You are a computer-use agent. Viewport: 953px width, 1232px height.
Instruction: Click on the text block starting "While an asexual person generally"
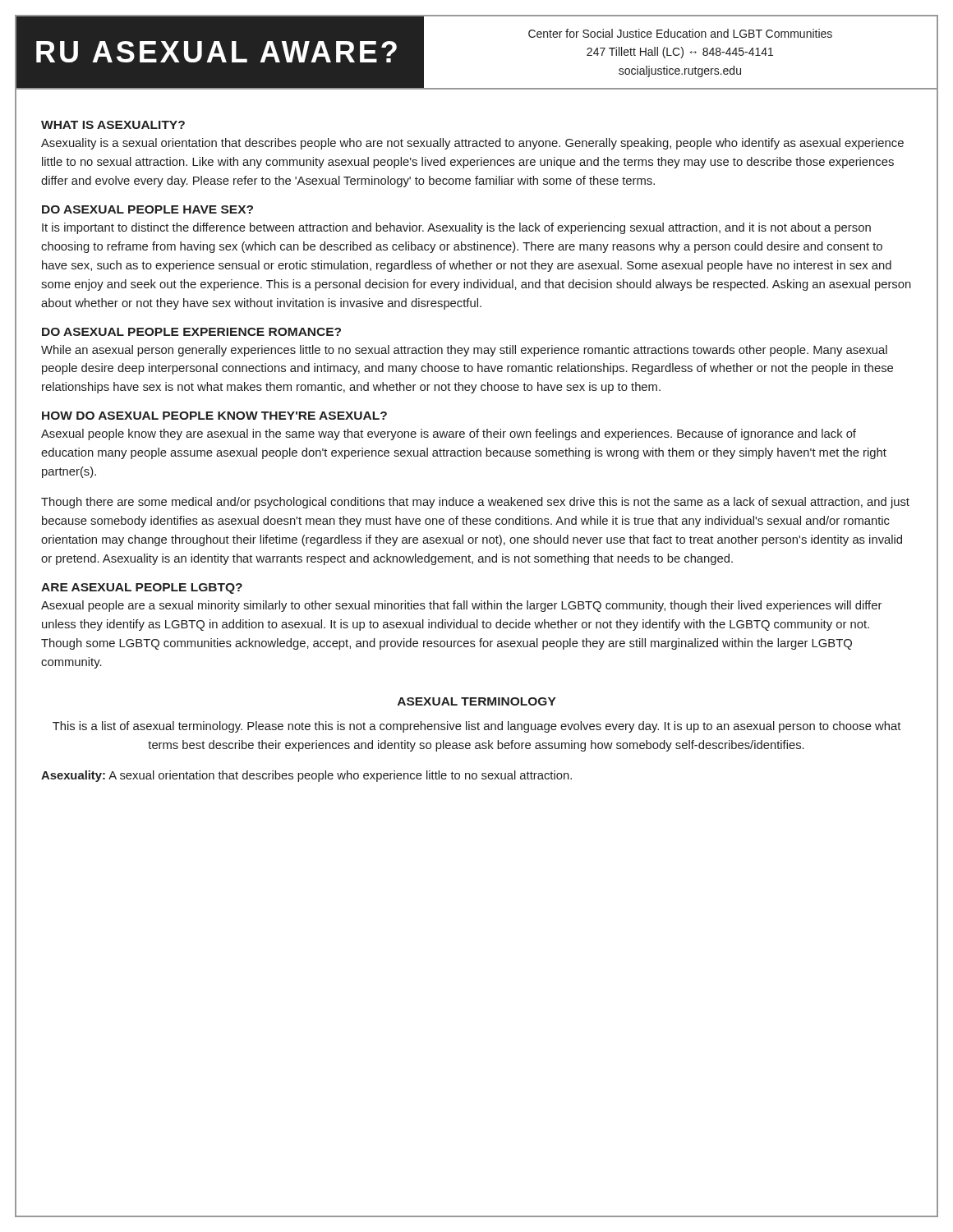tap(467, 368)
